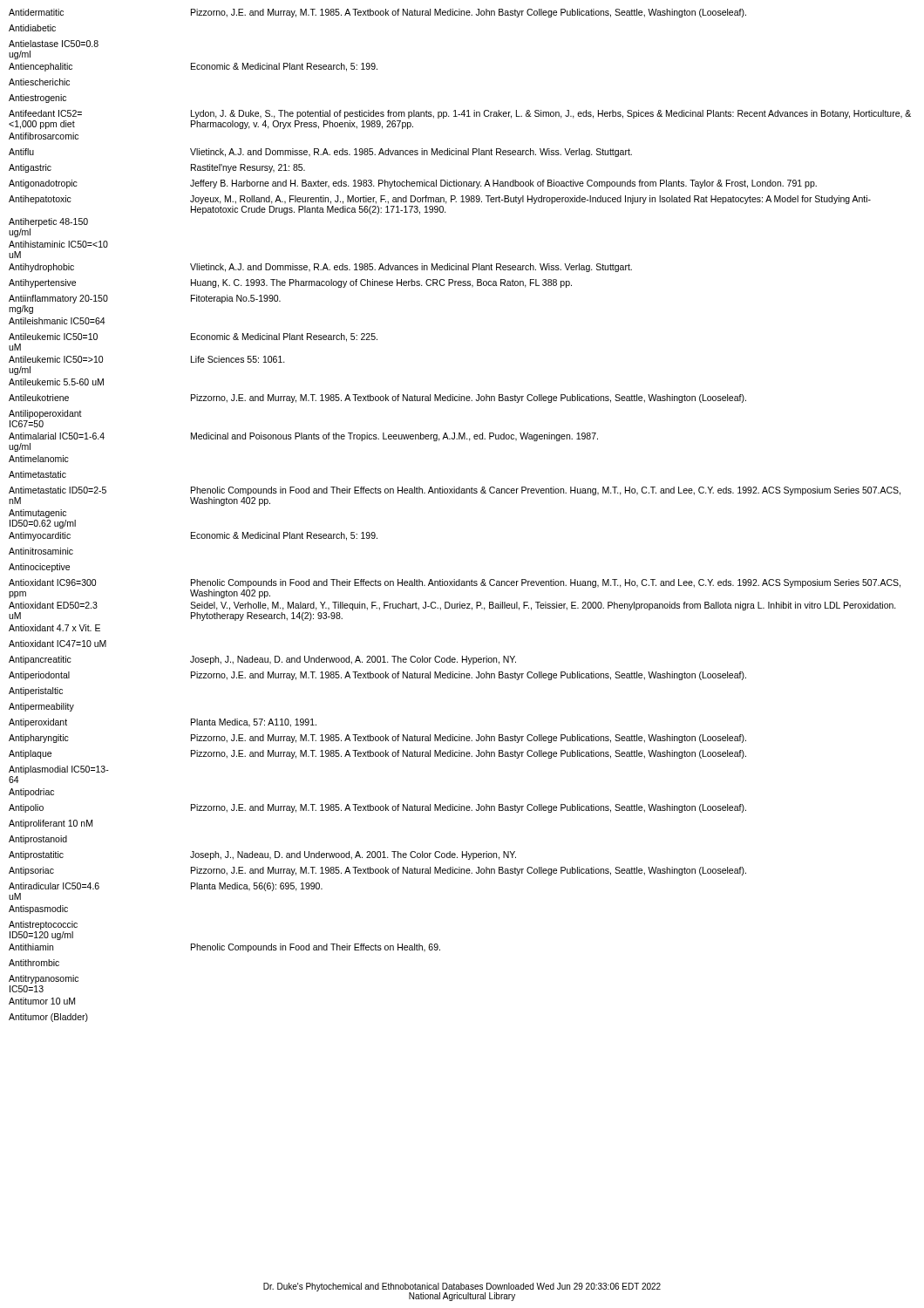Find the text block starting "Antiperoxidant Planta Medica, 57: A110, 1991."
This screenshot has height=1308, width=924.
pyautogui.click(x=34, y=722)
